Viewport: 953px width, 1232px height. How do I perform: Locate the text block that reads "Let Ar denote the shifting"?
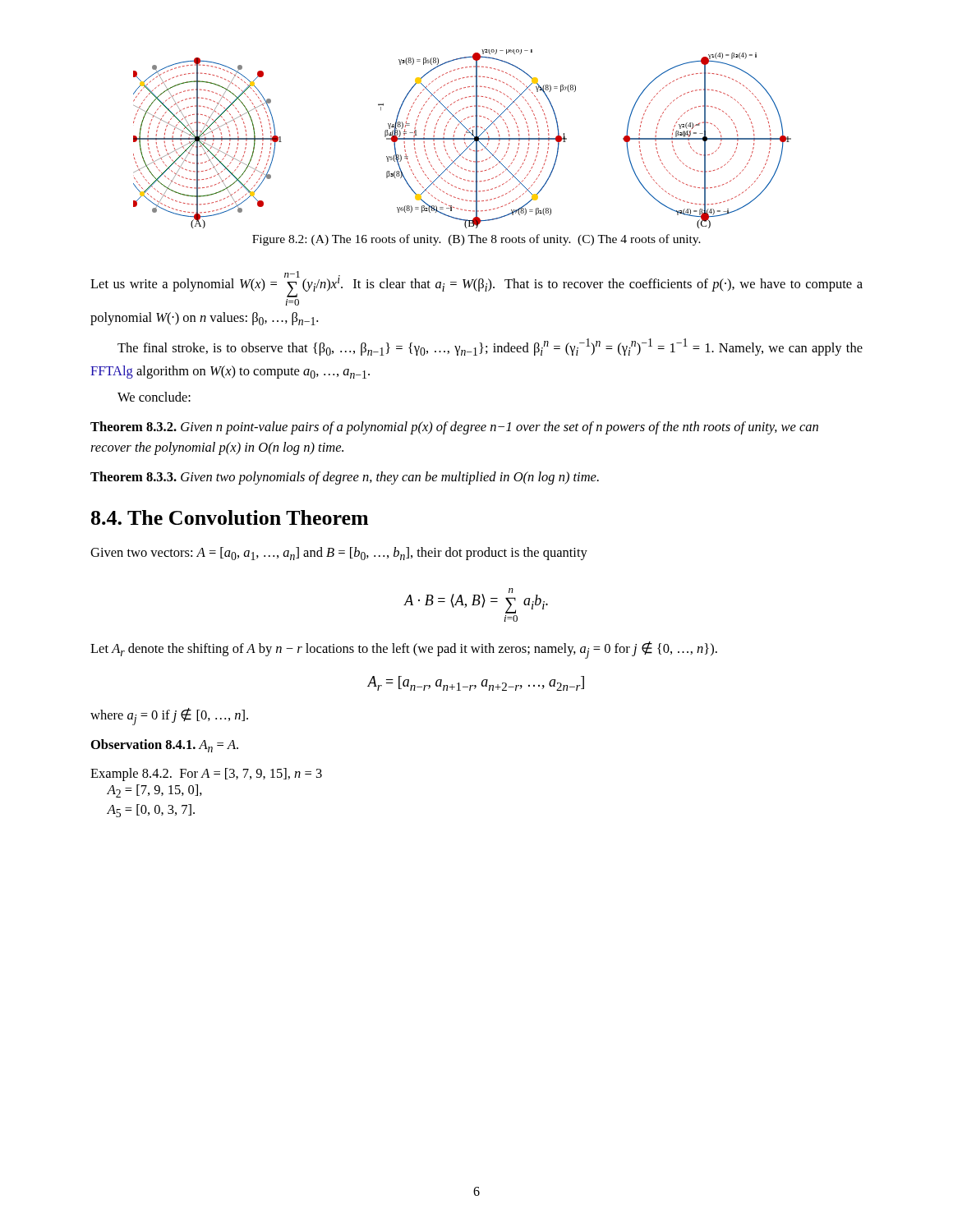coord(404,650)
